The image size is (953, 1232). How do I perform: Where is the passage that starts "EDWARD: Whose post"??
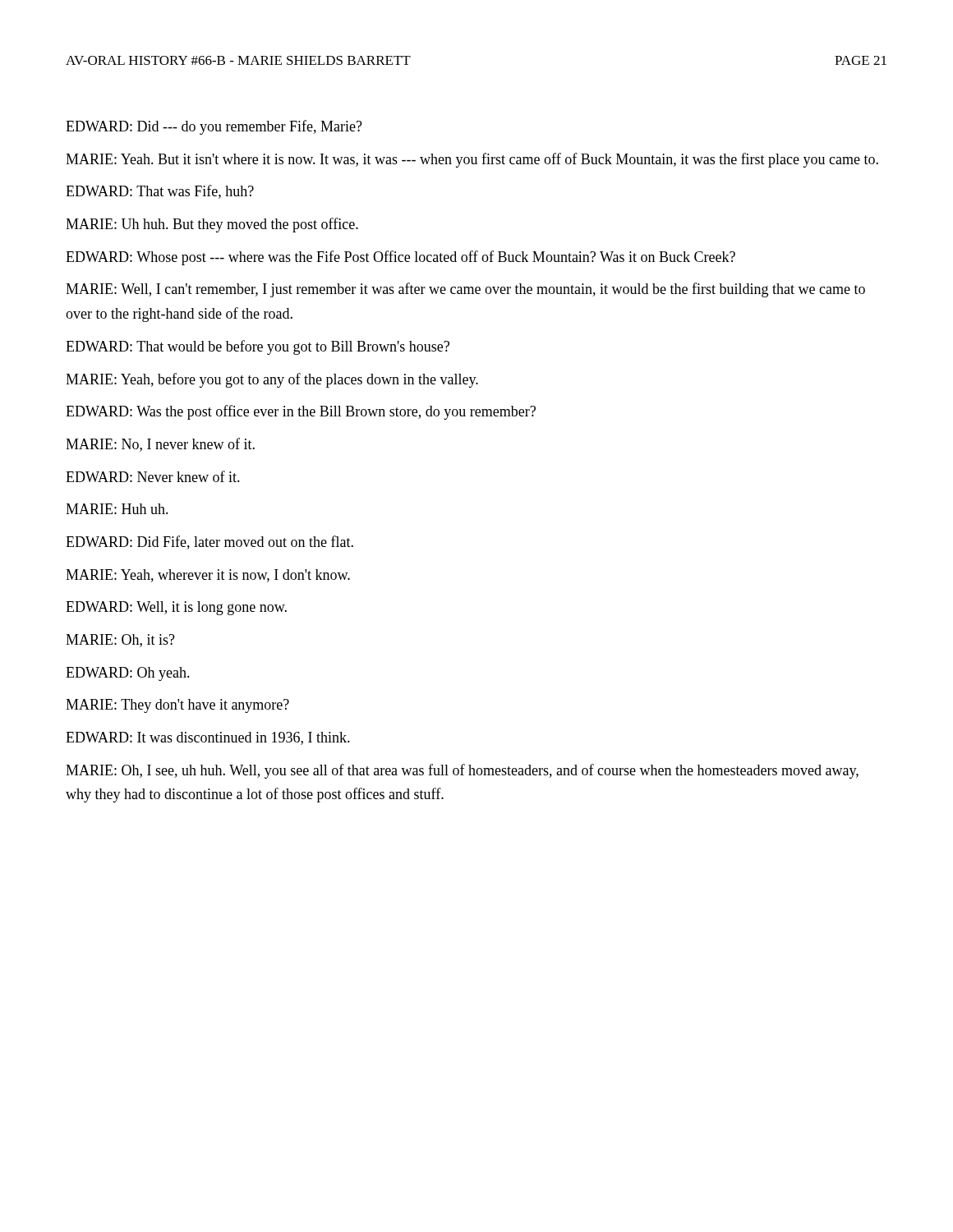coord(401,257)
